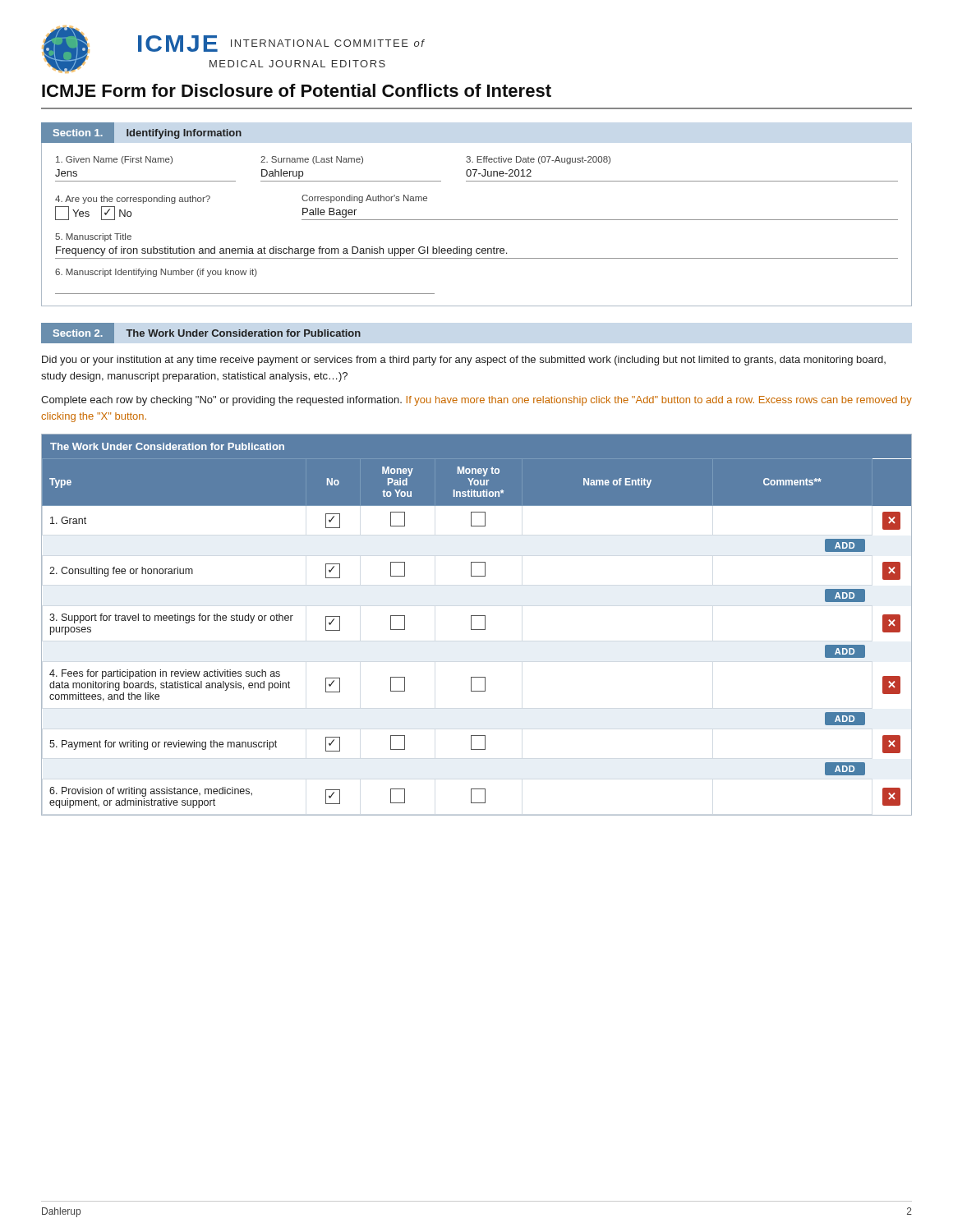953x1232 pixels.
Task: Find the table that mentions "Given Name (First Name) Jens"
Action: 476,225
